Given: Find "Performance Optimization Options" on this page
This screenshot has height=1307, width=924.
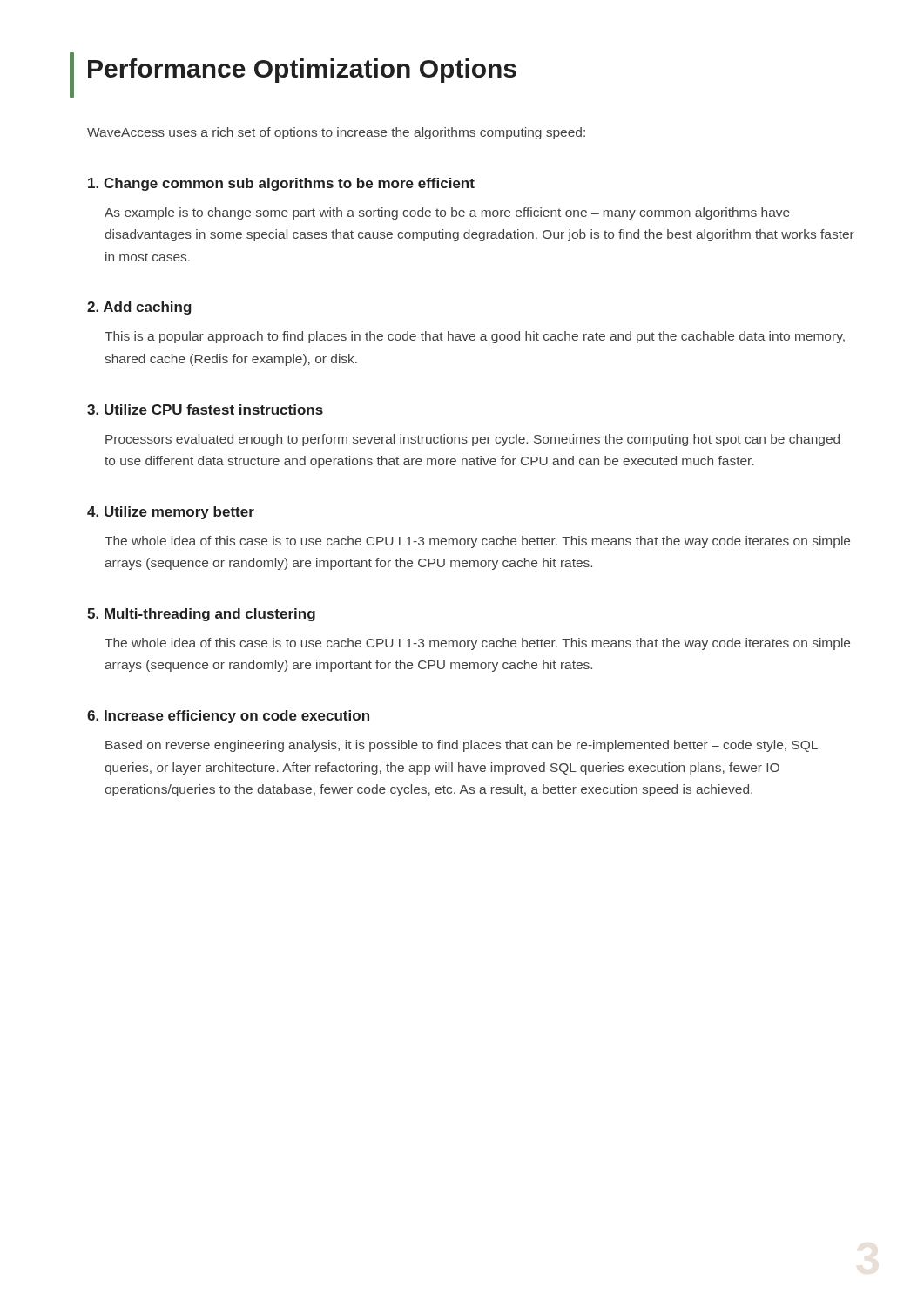Looking at the screenshot, I should click(x=294, y=75).
